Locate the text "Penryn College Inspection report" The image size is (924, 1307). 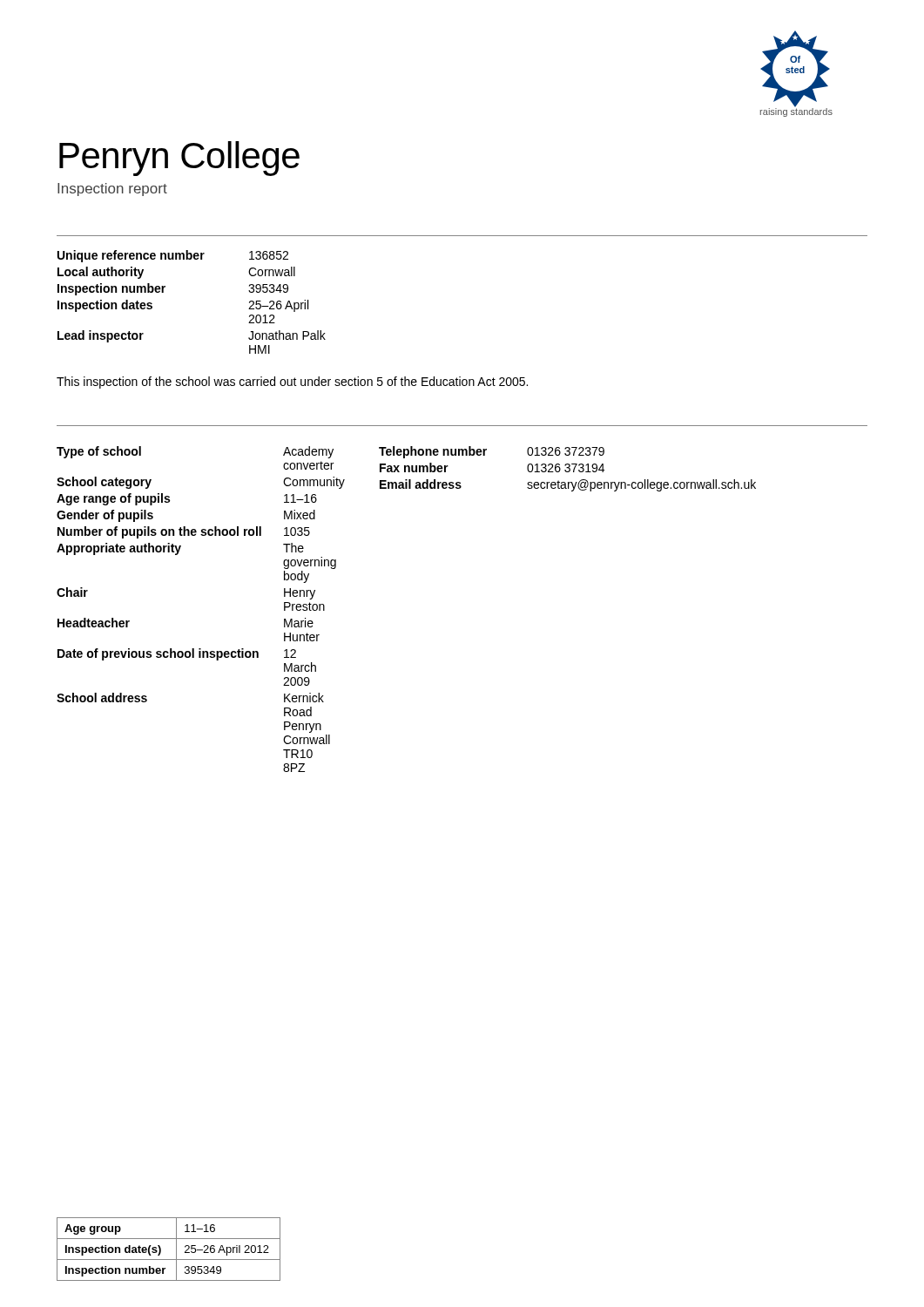pyautogui.click(x=179, y=166)
